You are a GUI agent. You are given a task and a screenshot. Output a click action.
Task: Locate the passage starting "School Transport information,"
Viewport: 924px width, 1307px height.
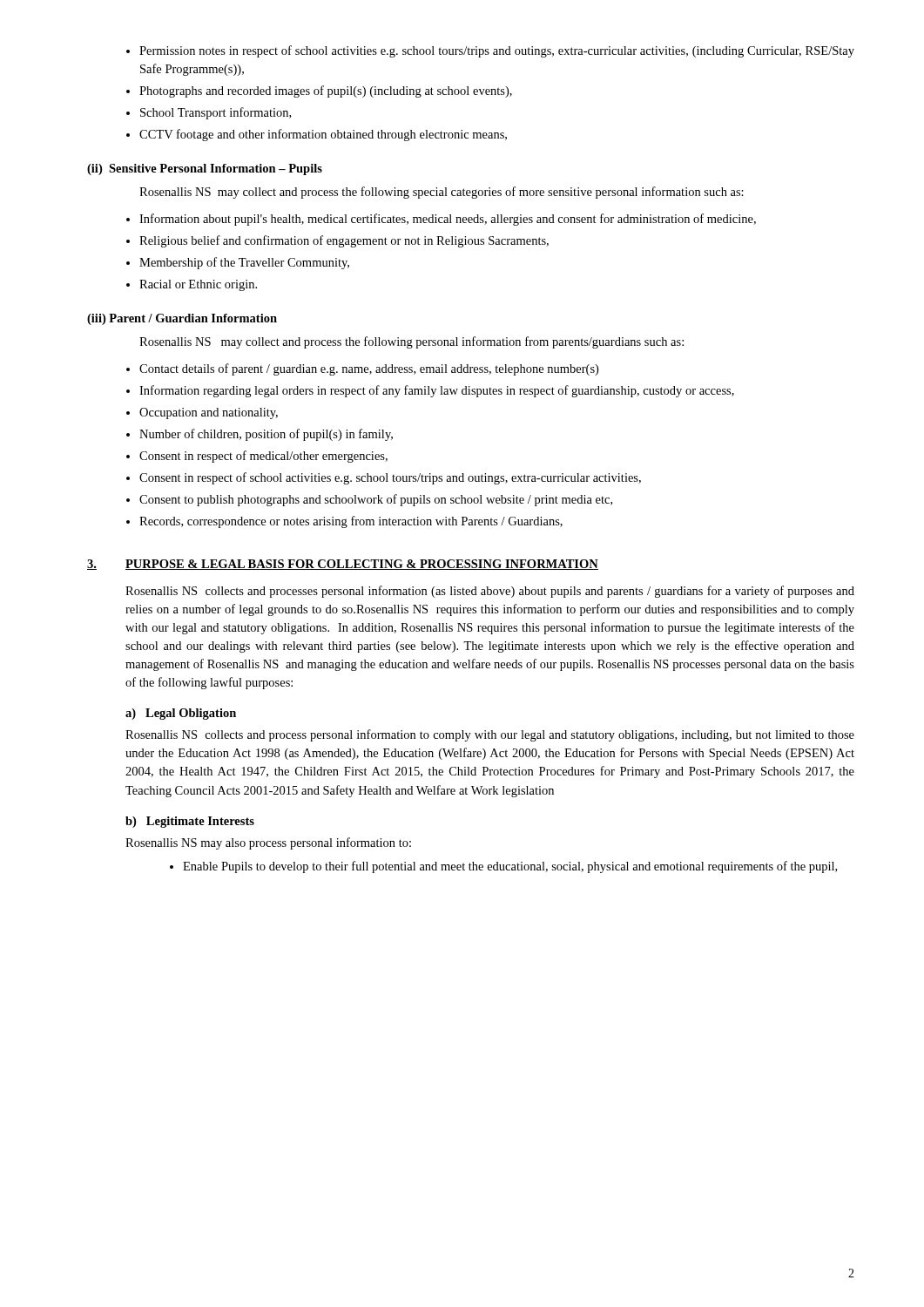tap(216, 113)
